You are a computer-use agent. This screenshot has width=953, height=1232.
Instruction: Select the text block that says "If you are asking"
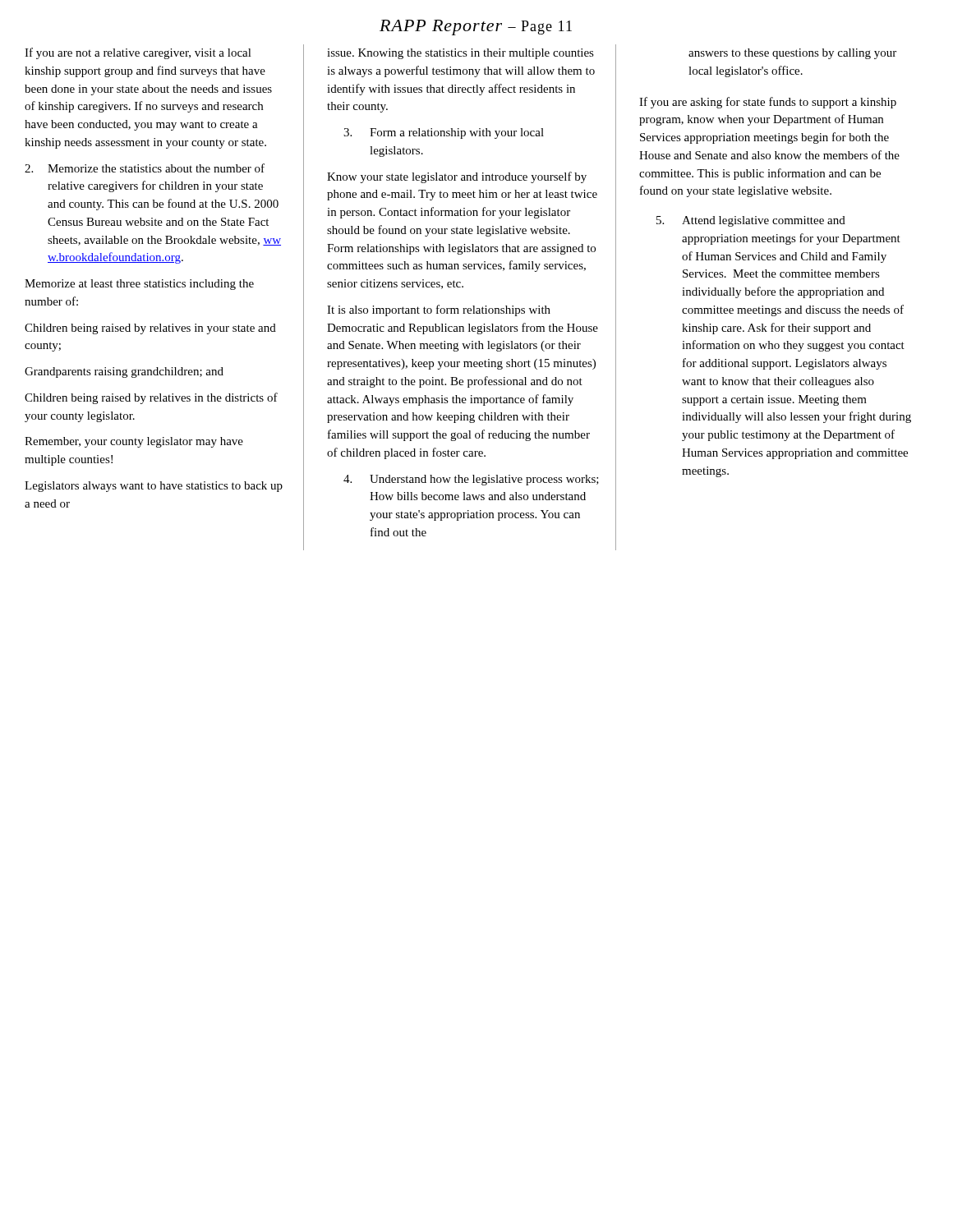pos(769,146)
